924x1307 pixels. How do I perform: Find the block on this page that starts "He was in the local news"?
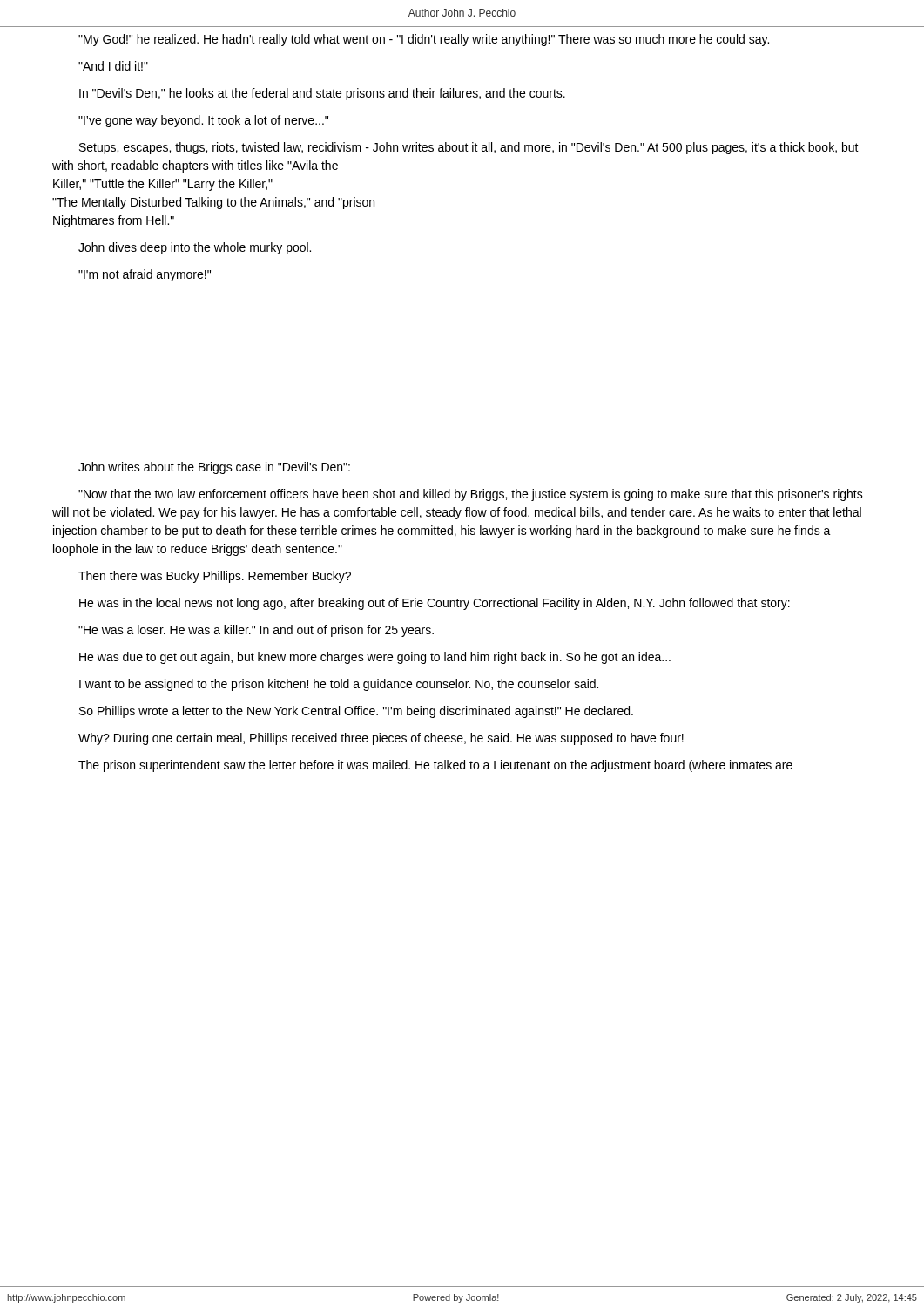click(x=434, y=603)
